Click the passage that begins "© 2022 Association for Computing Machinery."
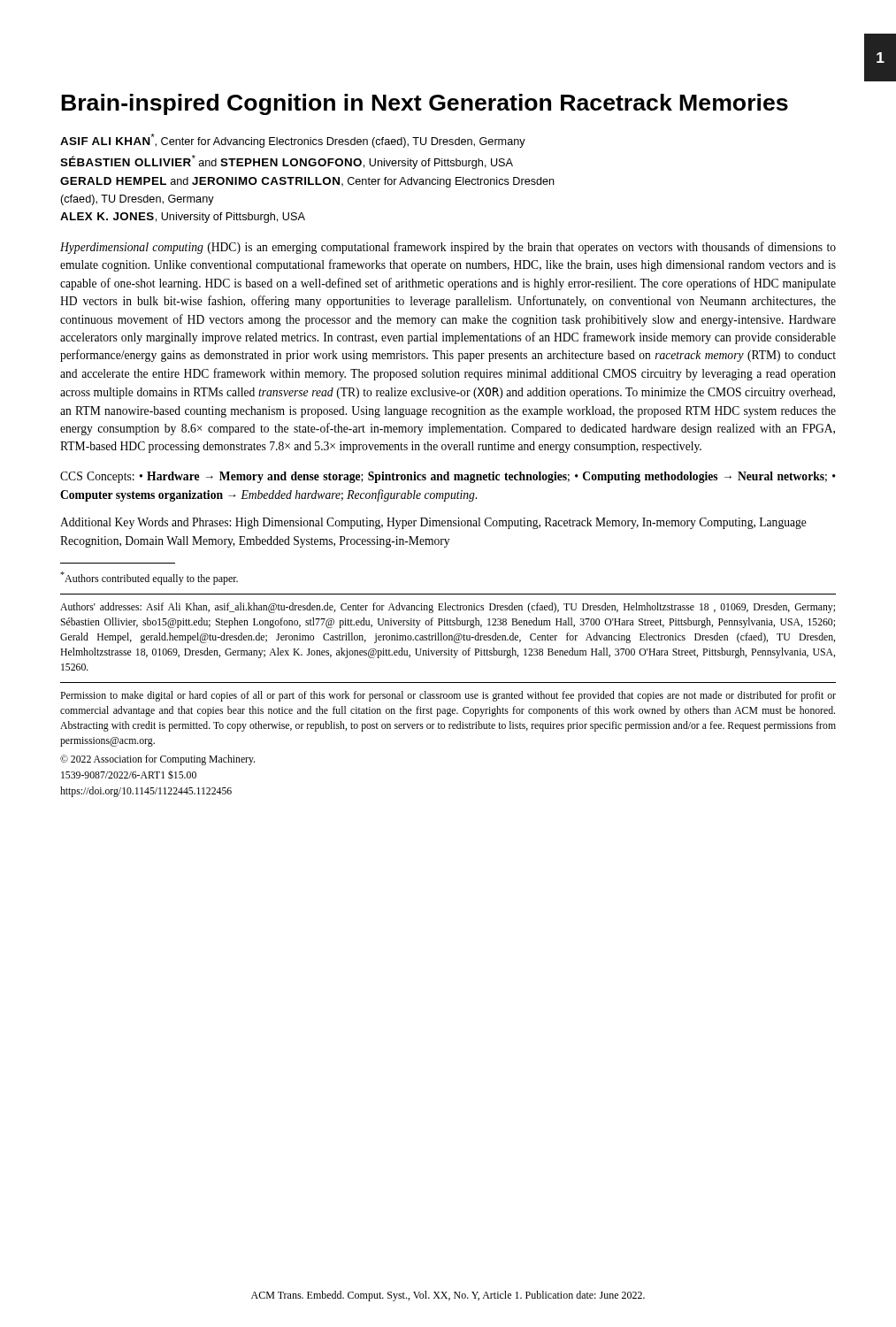 (x=158, y=775)
